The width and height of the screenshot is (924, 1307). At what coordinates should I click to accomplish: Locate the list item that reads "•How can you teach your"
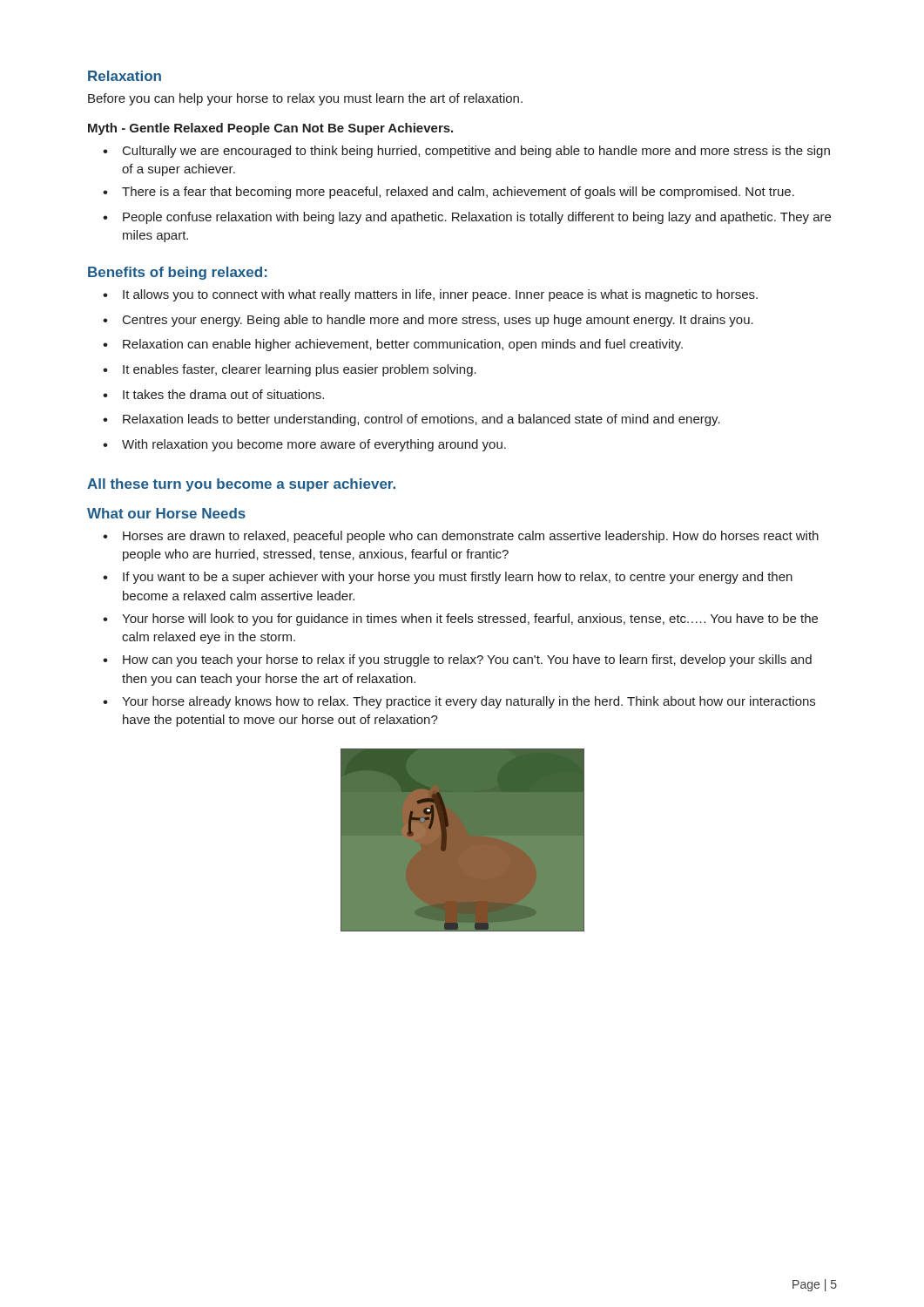(470, 669)
